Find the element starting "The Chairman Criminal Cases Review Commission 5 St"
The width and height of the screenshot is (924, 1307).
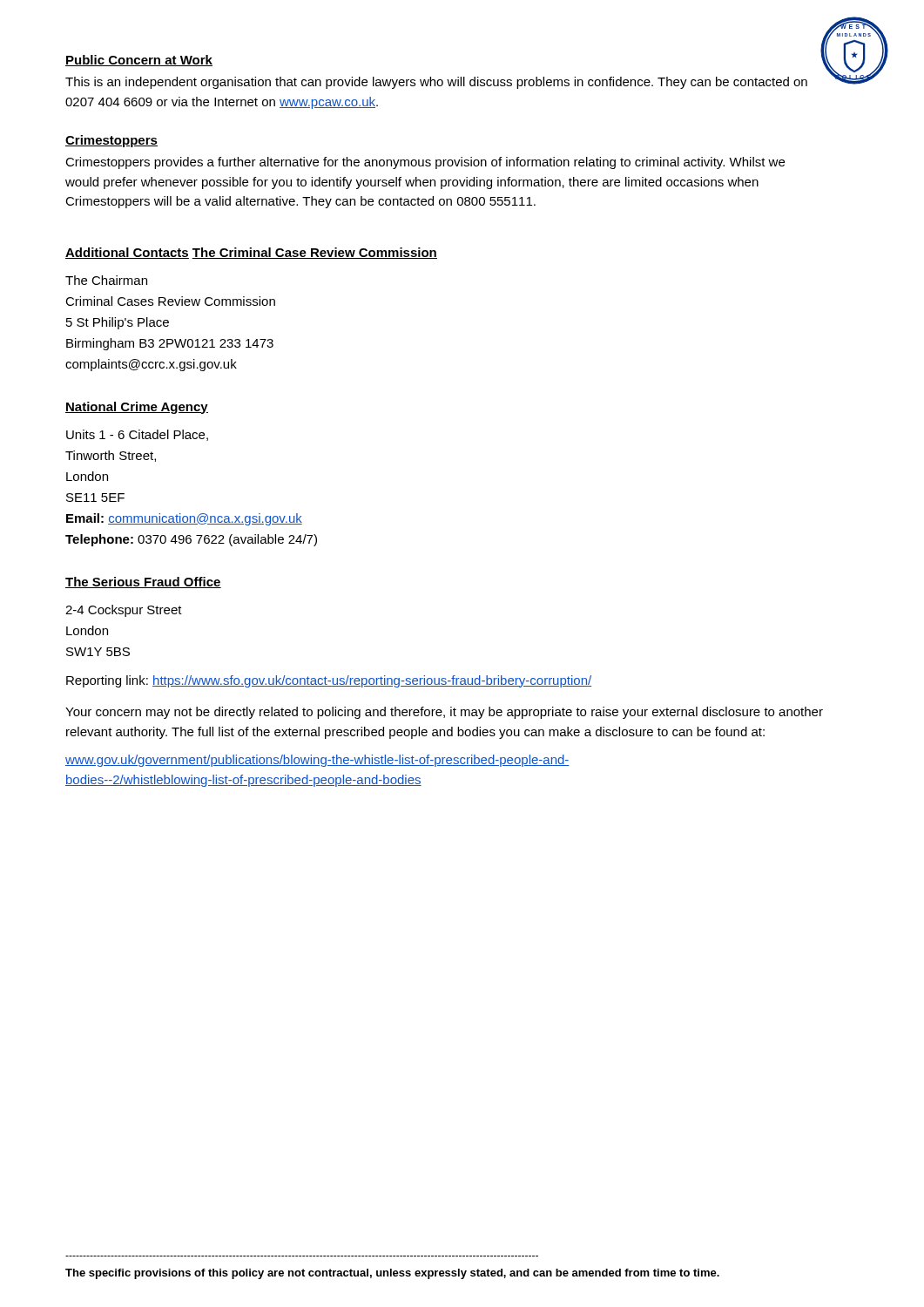point(171,322)
